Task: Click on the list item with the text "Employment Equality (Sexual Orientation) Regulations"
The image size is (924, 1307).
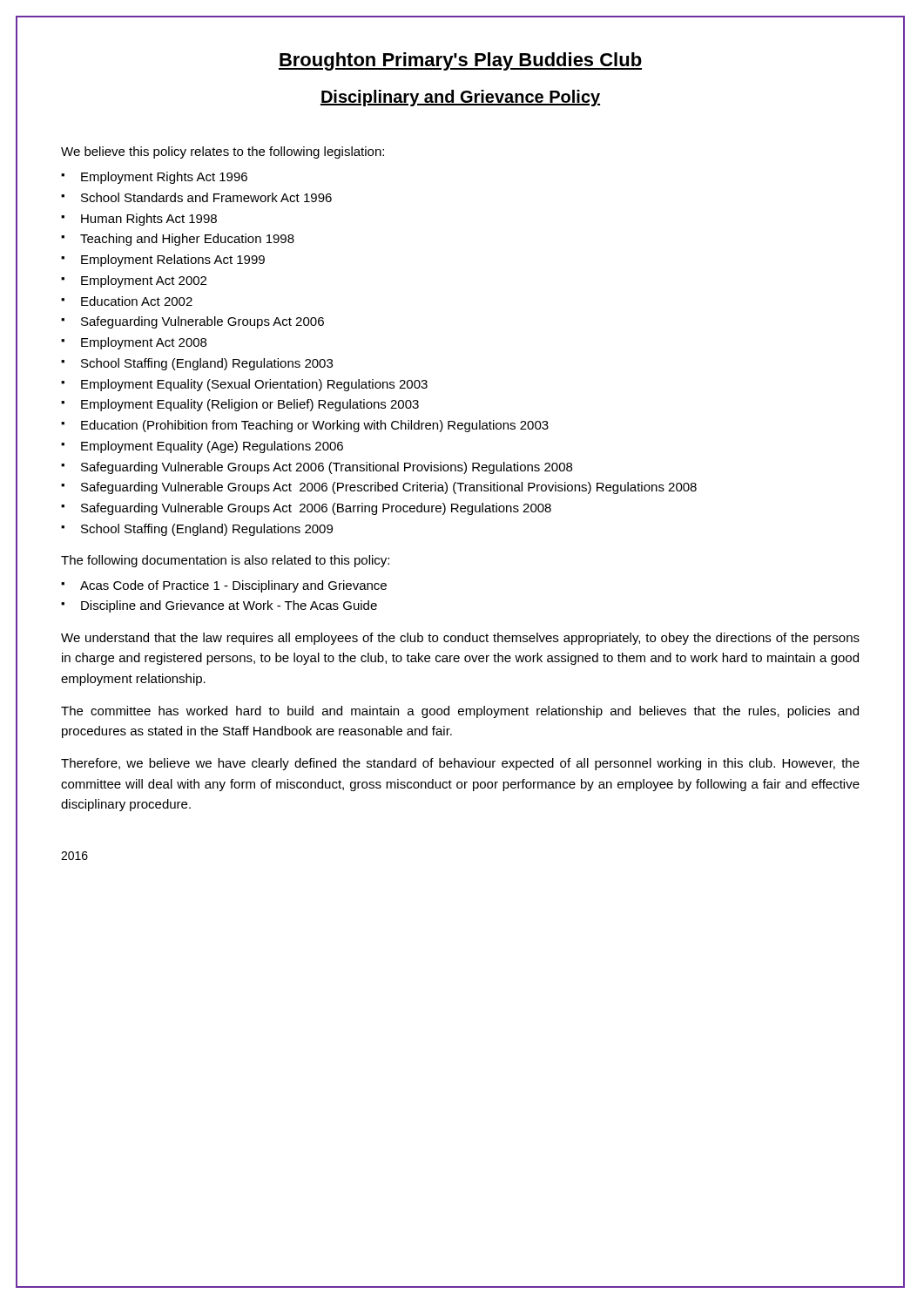Action: 254,383
